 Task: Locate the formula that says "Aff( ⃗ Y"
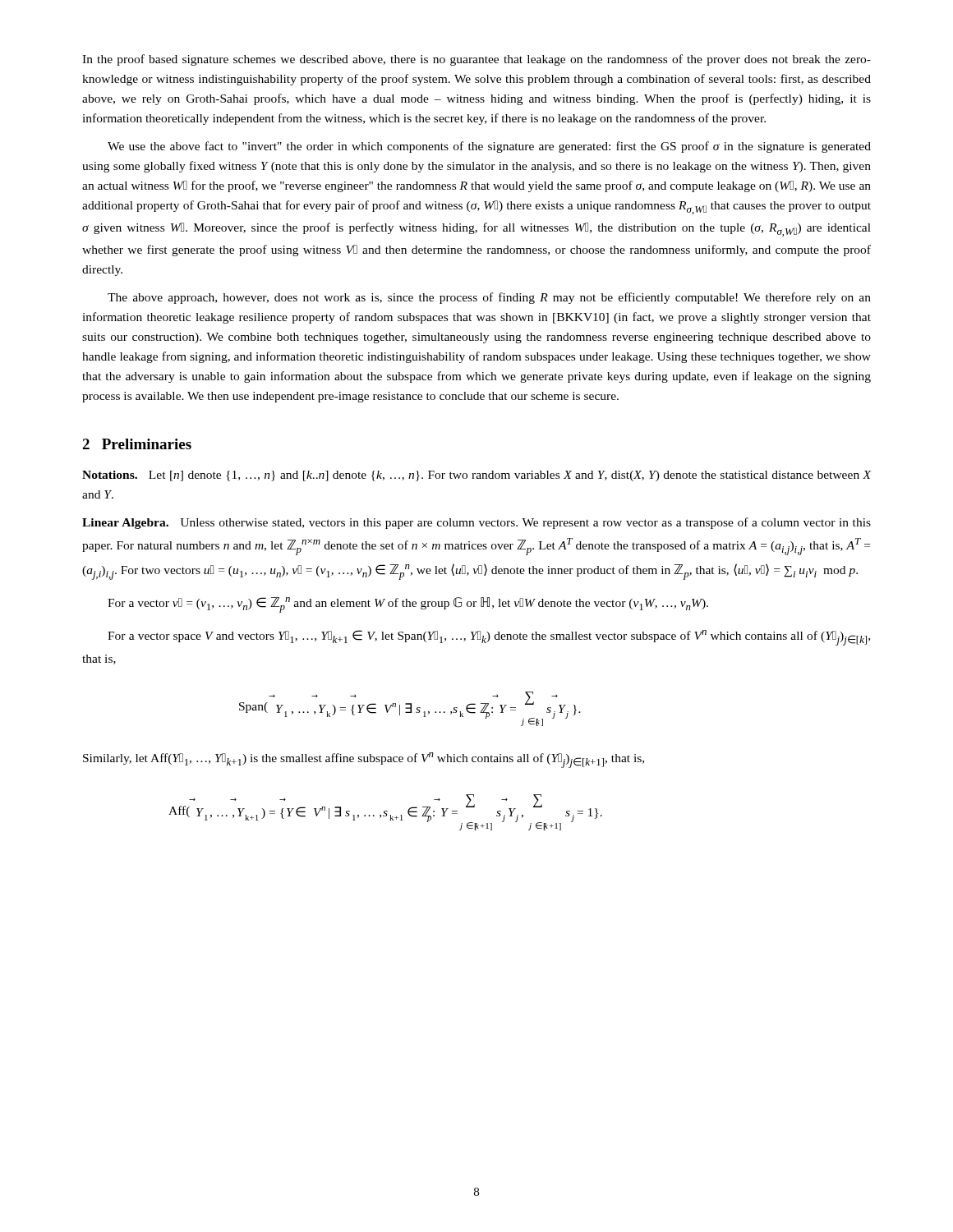(476, 812)
